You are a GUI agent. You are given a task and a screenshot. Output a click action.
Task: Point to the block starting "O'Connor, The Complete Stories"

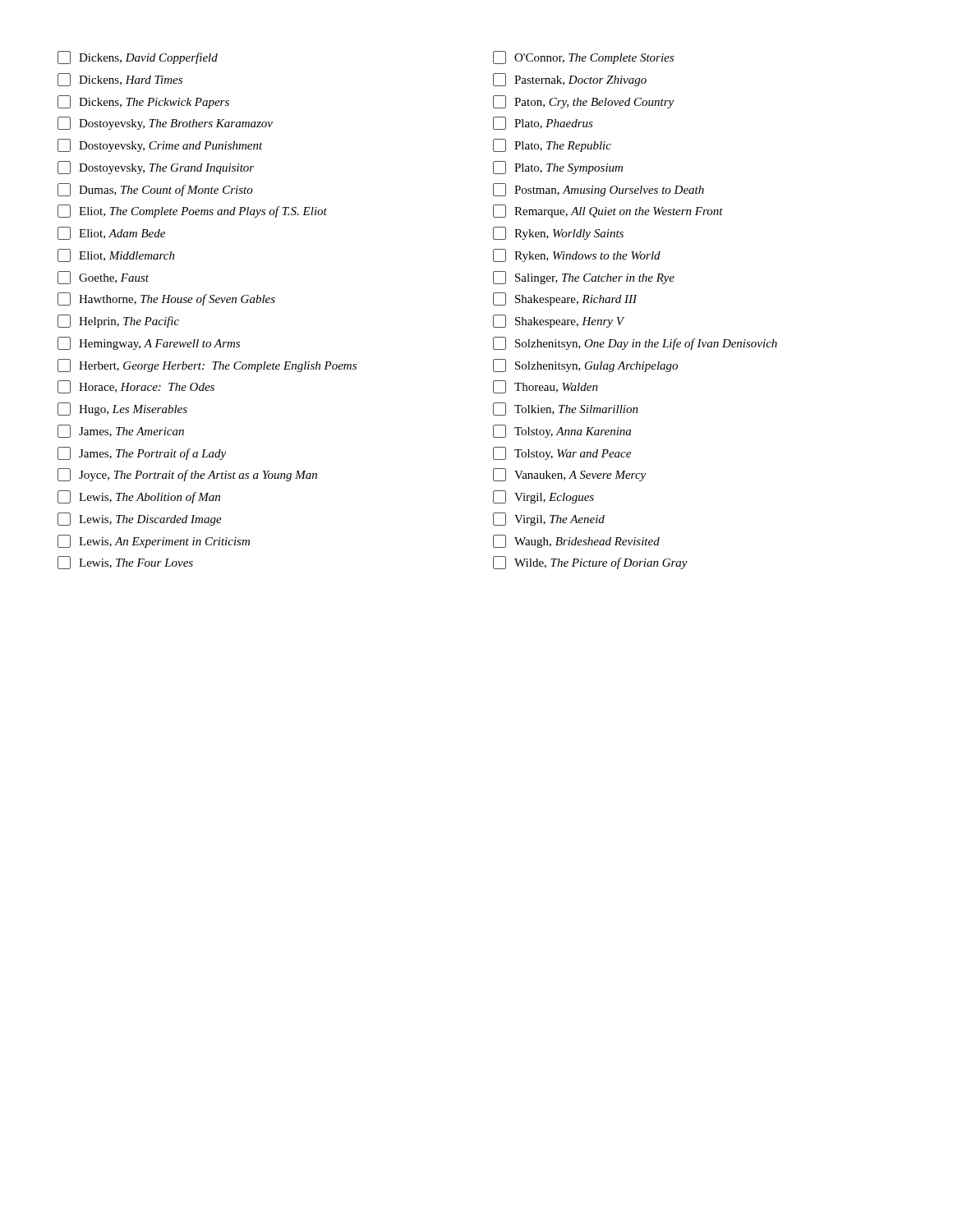point(583,57)
